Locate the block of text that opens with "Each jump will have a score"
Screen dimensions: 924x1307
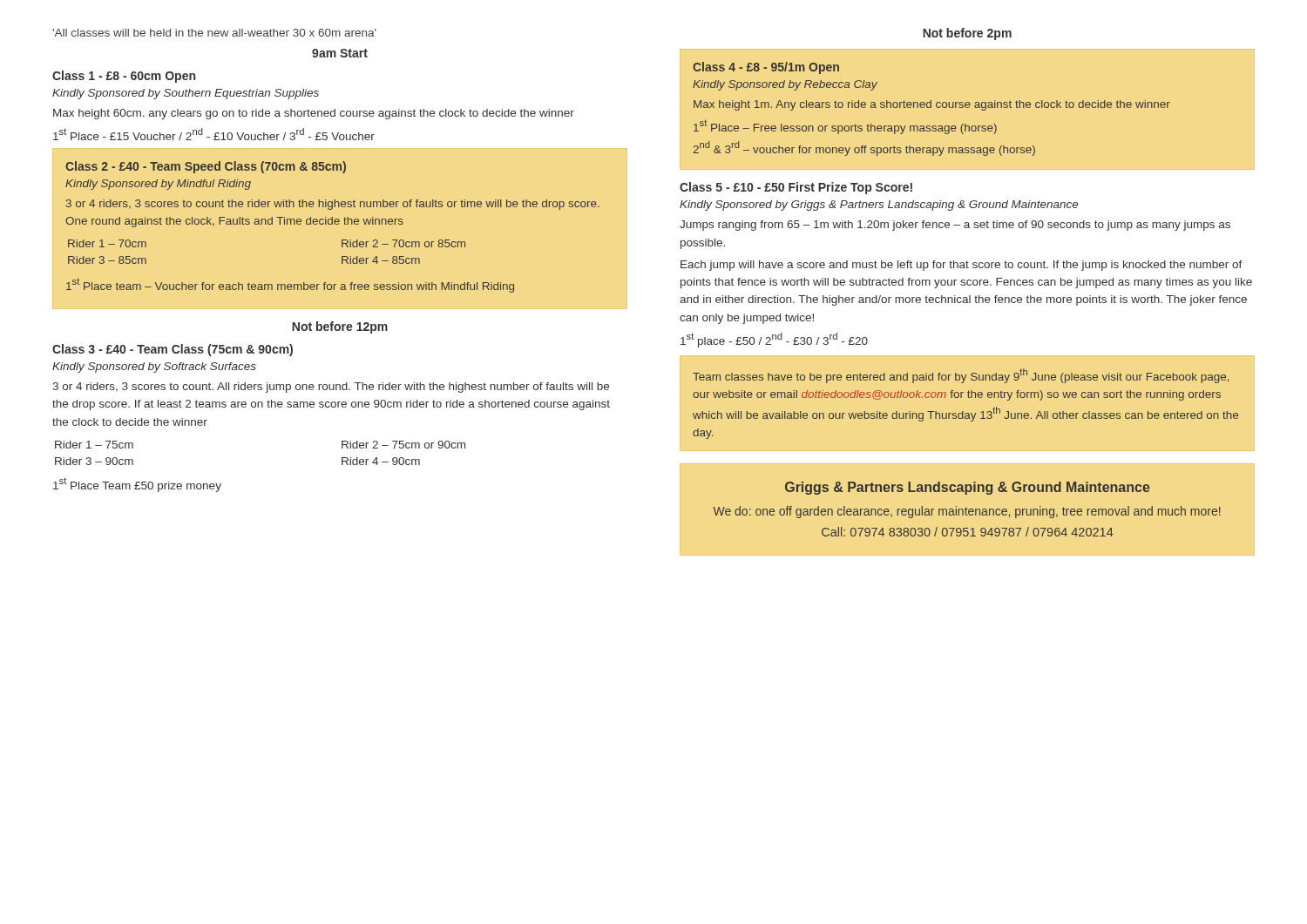(x=966, y=291)
